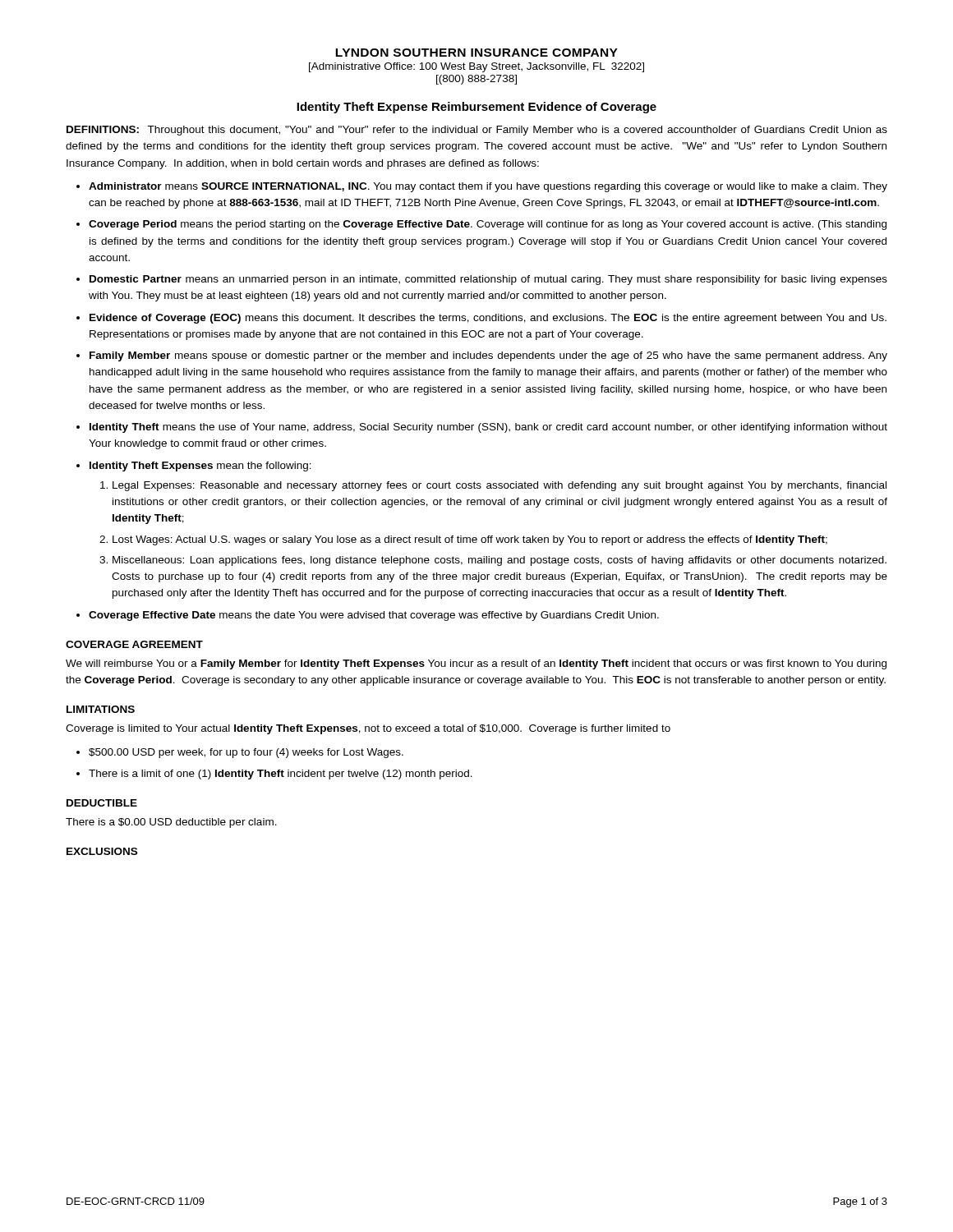Click the passage that begins "$500.00 USD per week,"
Image resolution: width=953 pixels, height=1232 pixels.
(246, 752)
